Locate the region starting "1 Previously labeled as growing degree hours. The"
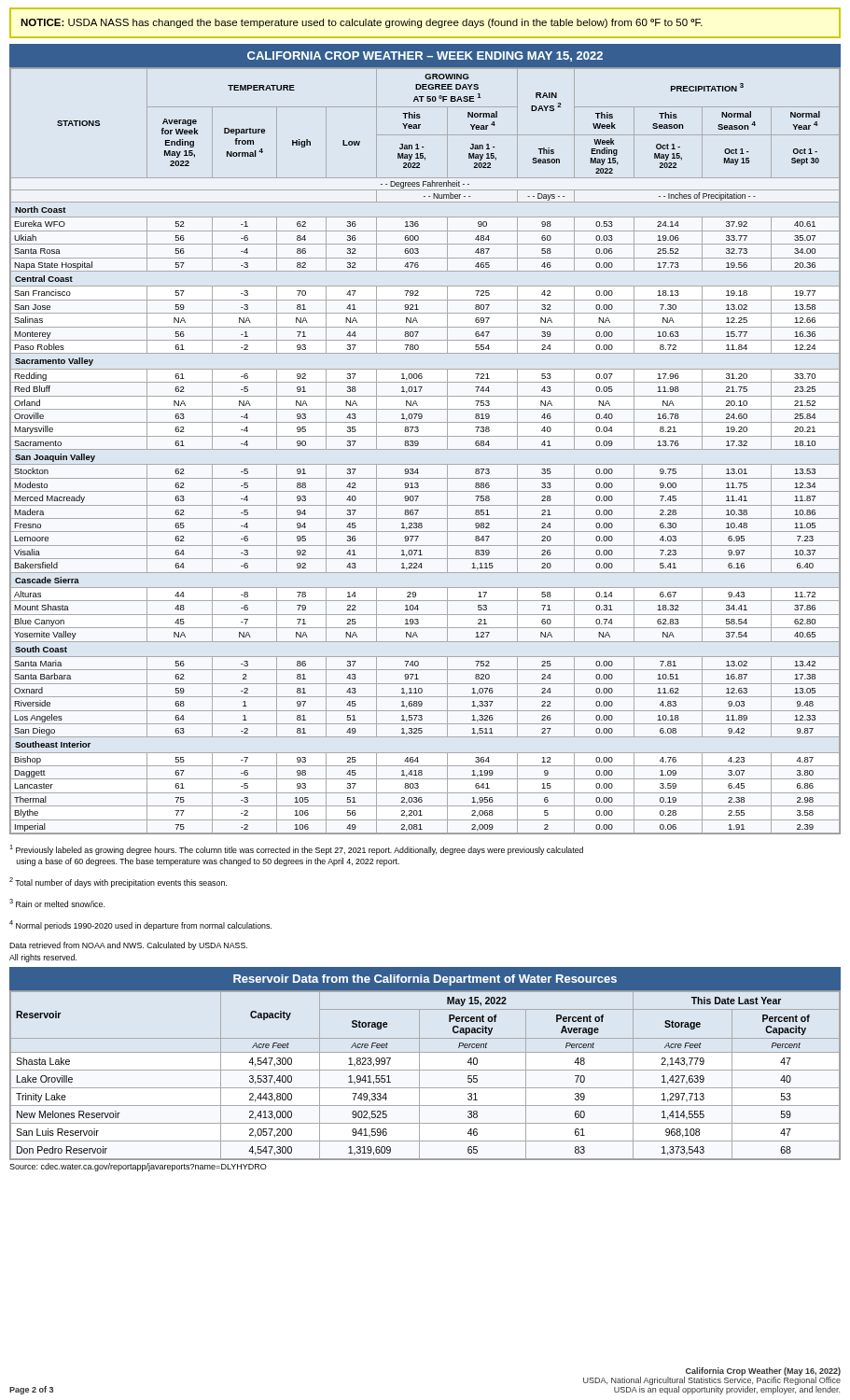The width and height of the screenshot is (850, 1400). click(296, 850)
